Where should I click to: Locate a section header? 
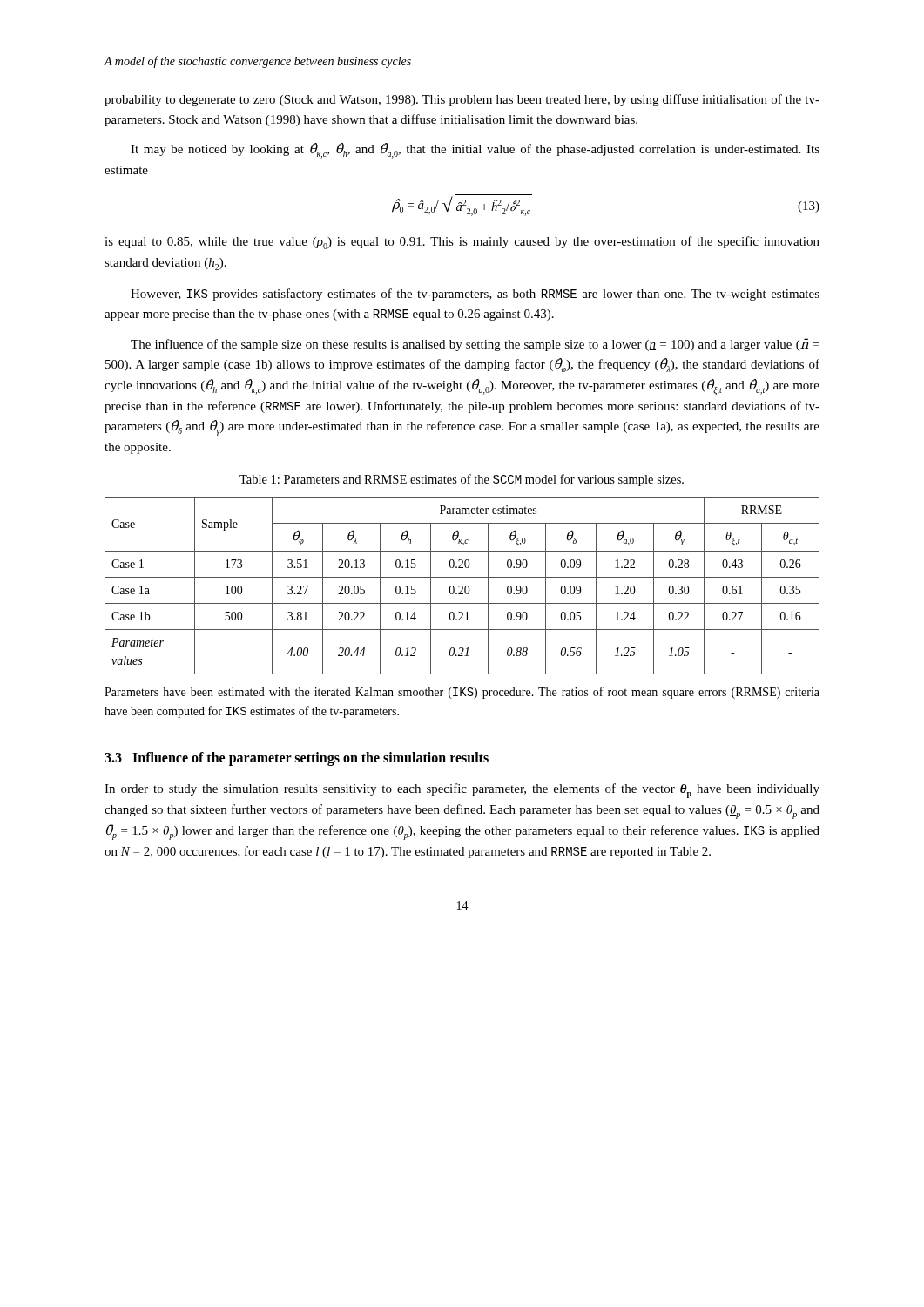click(x=297, y=758)
